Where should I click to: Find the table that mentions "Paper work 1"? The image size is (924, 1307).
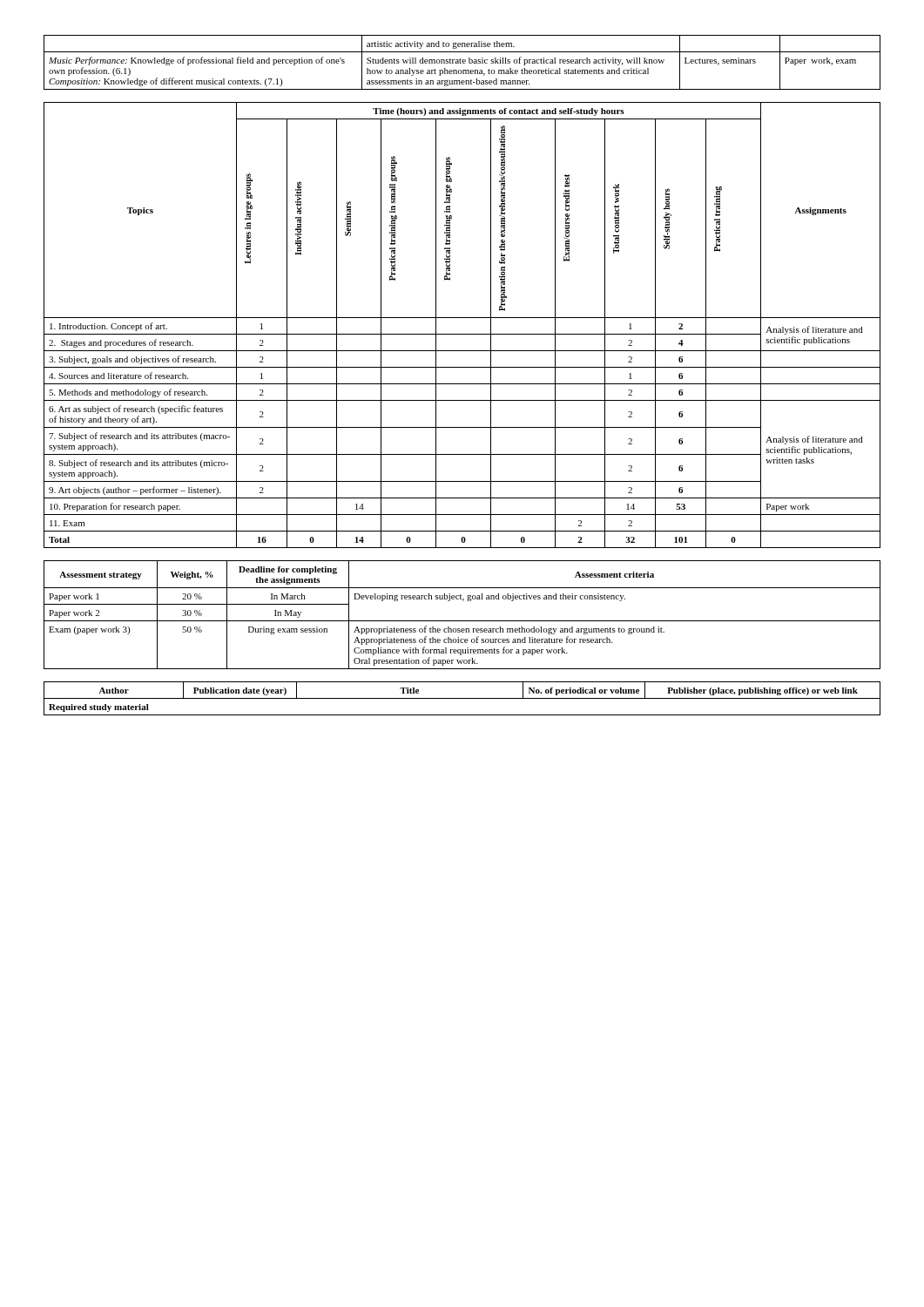(x=462, y=615)
